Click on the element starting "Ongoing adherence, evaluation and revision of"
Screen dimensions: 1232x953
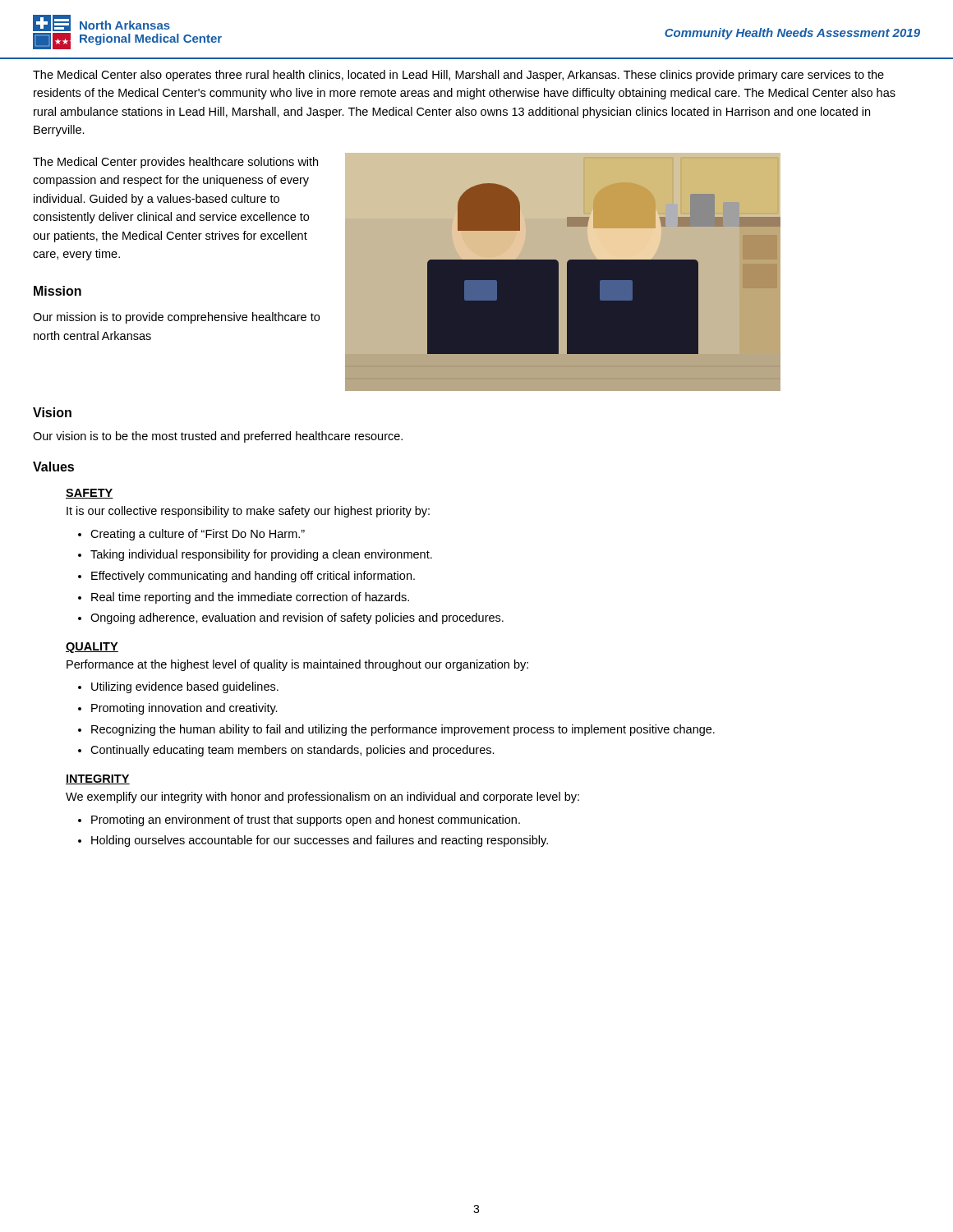[x=297, y=618]
